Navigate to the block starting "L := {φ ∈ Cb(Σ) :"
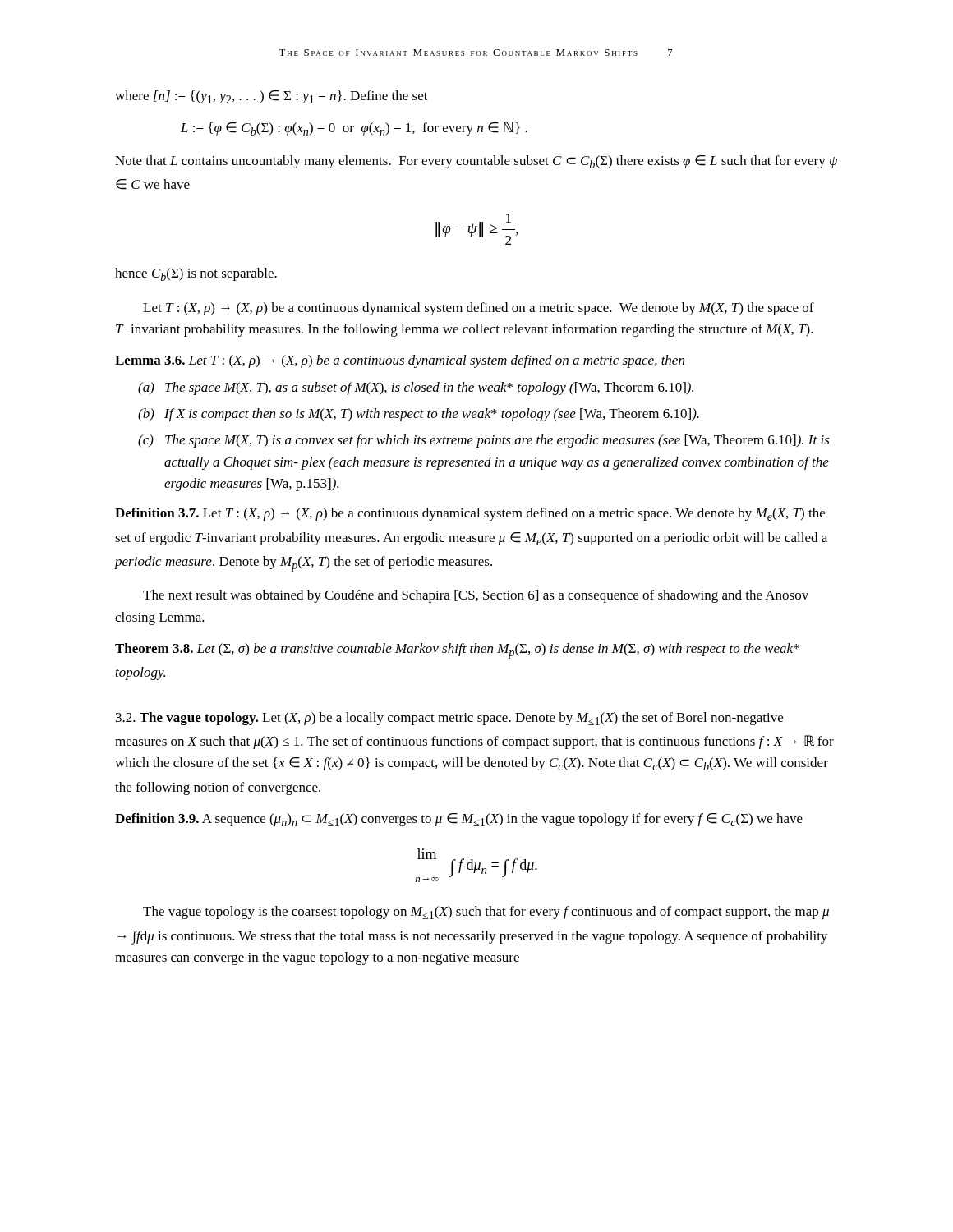953x1232 pixels. pyautogui.click(x=354, y=130)
